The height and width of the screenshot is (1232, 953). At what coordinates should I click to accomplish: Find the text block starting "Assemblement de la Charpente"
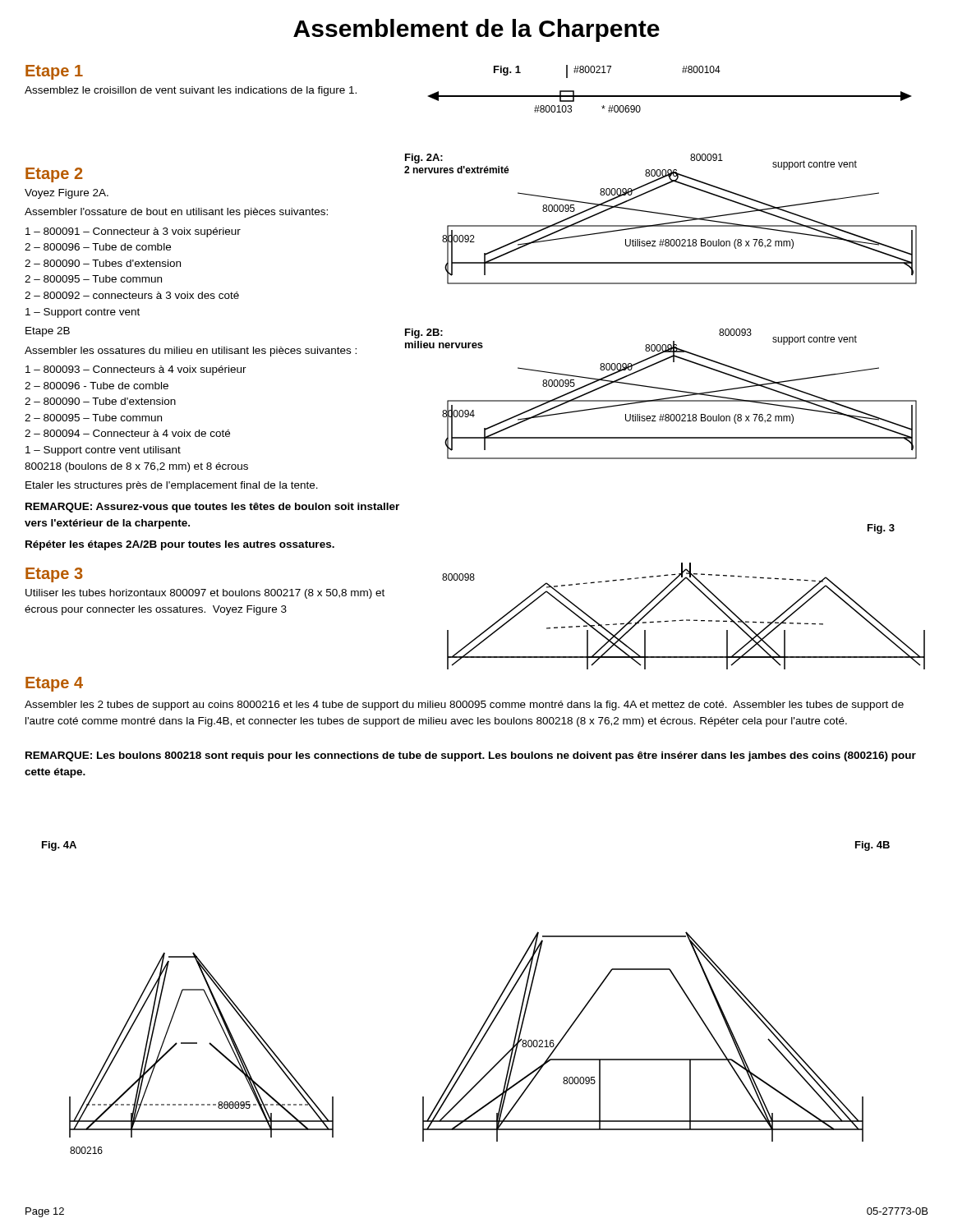476,28
